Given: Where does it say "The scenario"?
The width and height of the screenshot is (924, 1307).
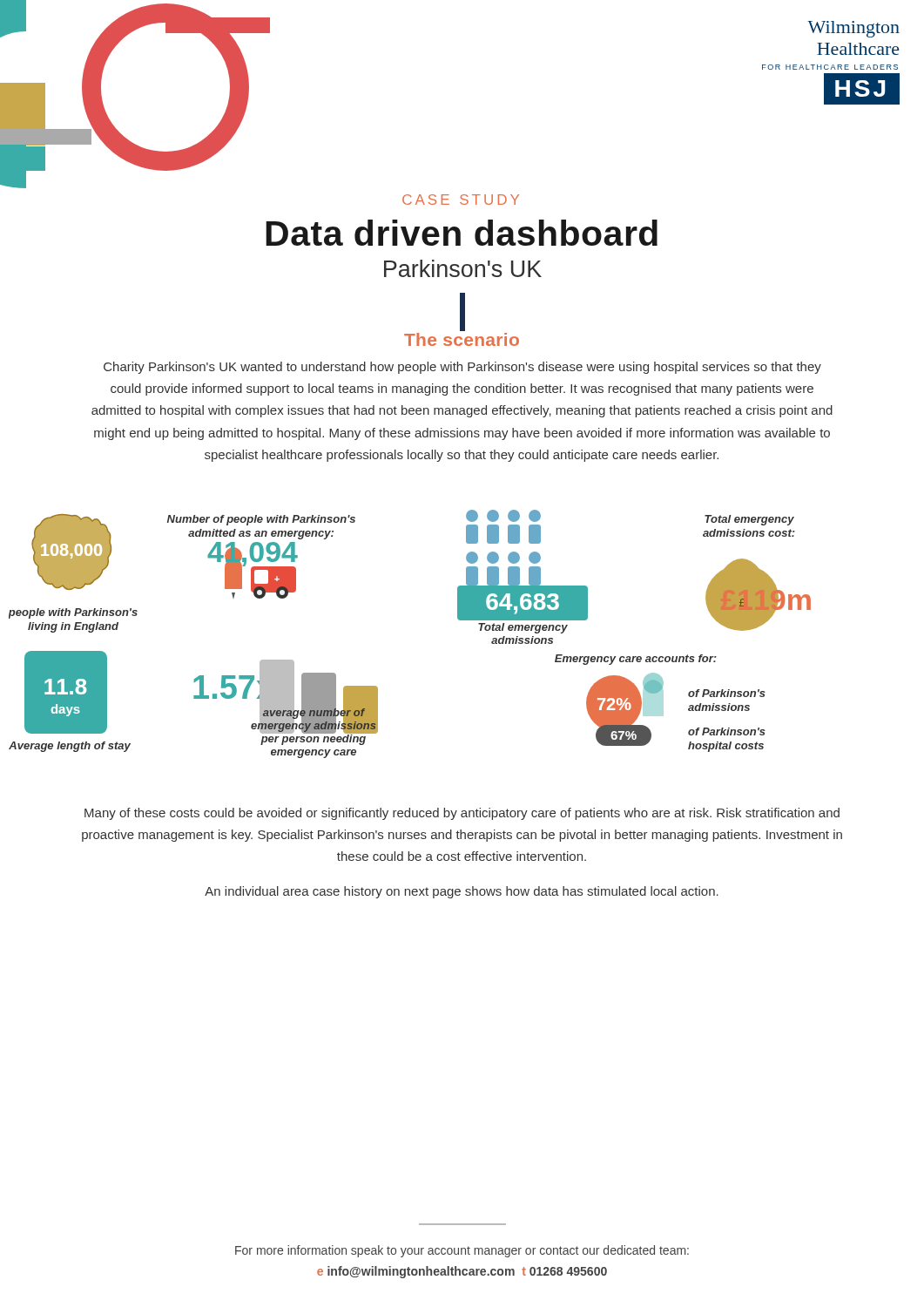Looking at the screenshot, I should (x=462, y=339).
